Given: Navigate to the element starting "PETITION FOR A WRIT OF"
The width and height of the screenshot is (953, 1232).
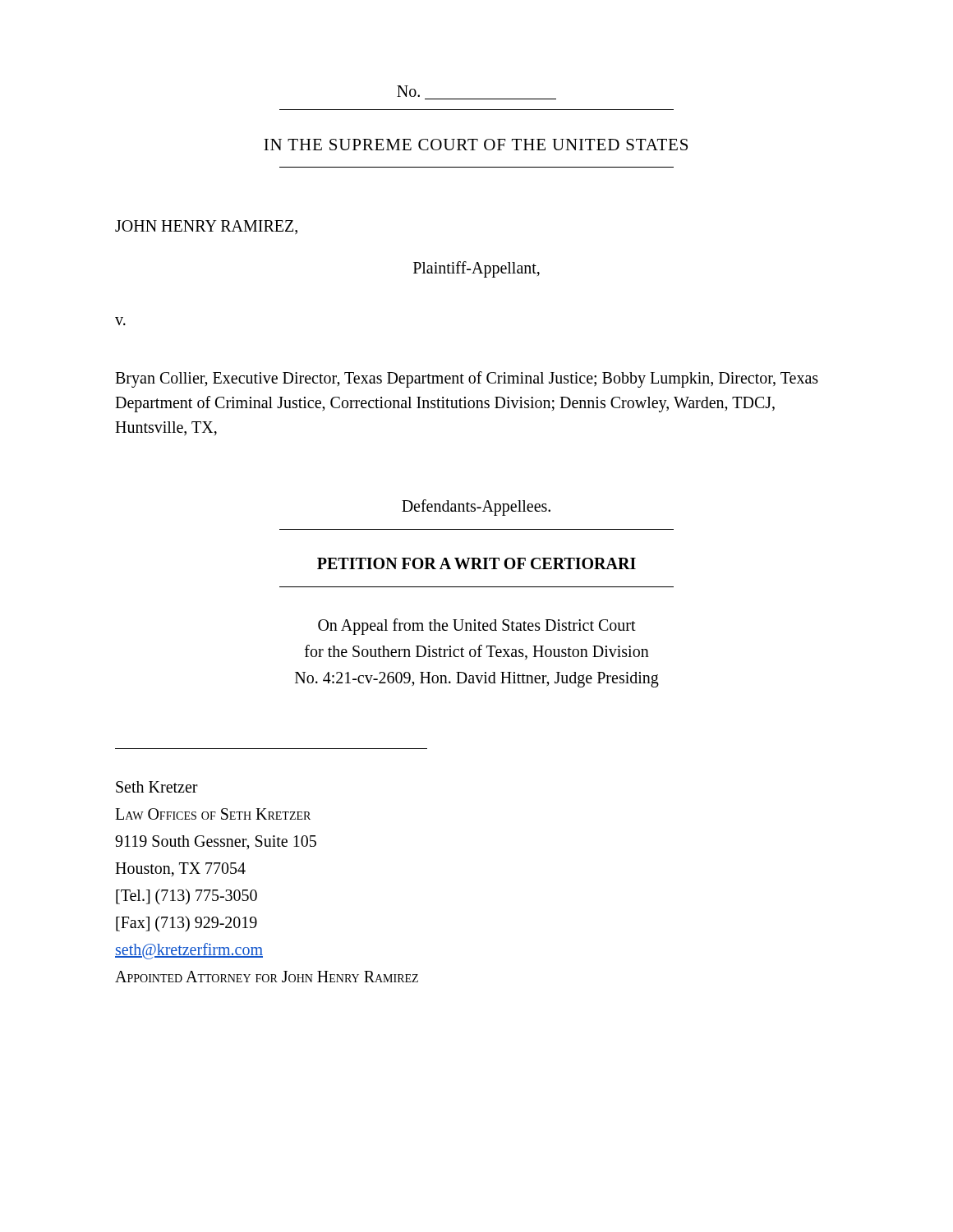Looking at the screenshot, I should (476, 563).
